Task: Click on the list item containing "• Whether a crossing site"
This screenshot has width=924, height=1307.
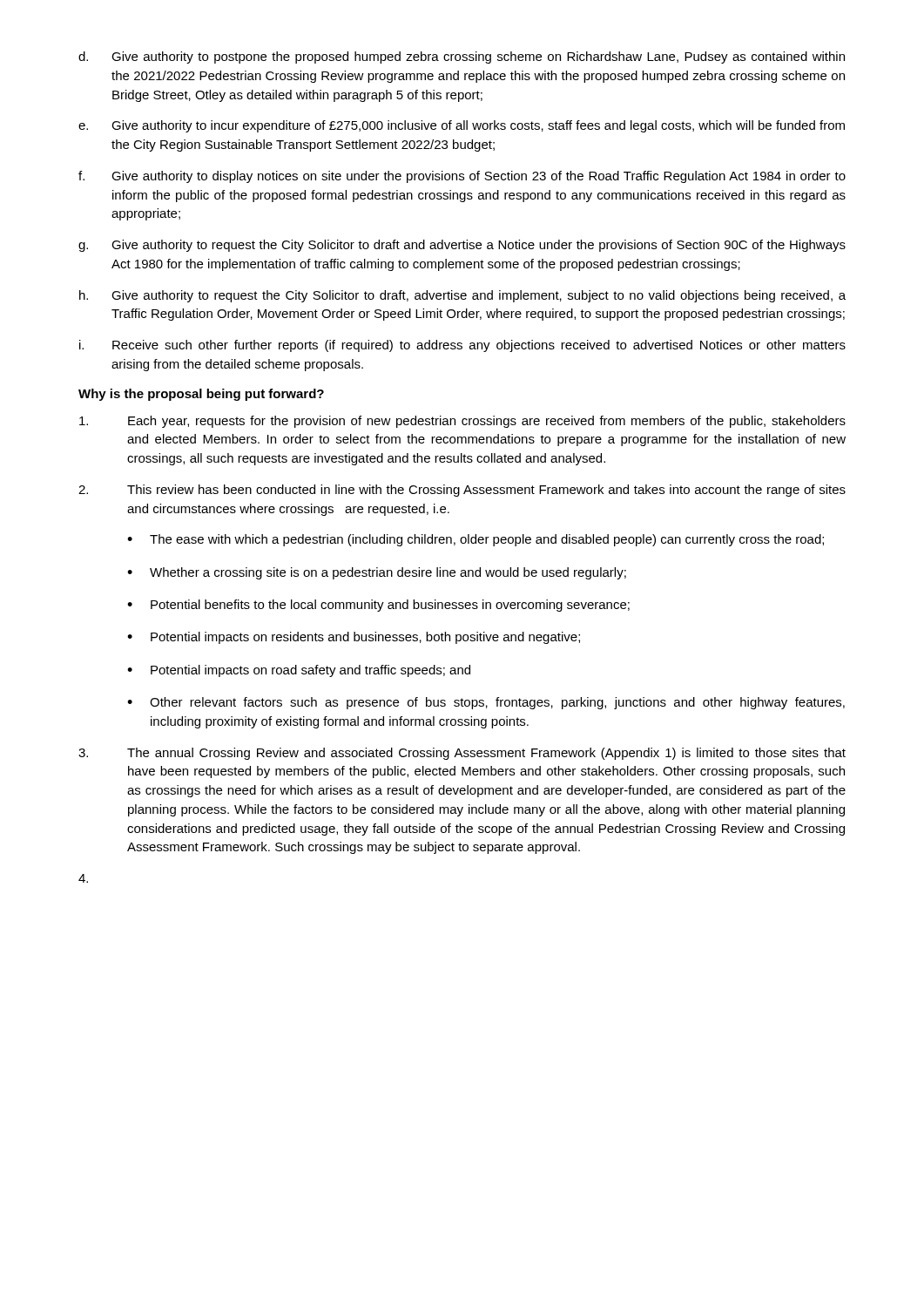Action: [486, 573]
